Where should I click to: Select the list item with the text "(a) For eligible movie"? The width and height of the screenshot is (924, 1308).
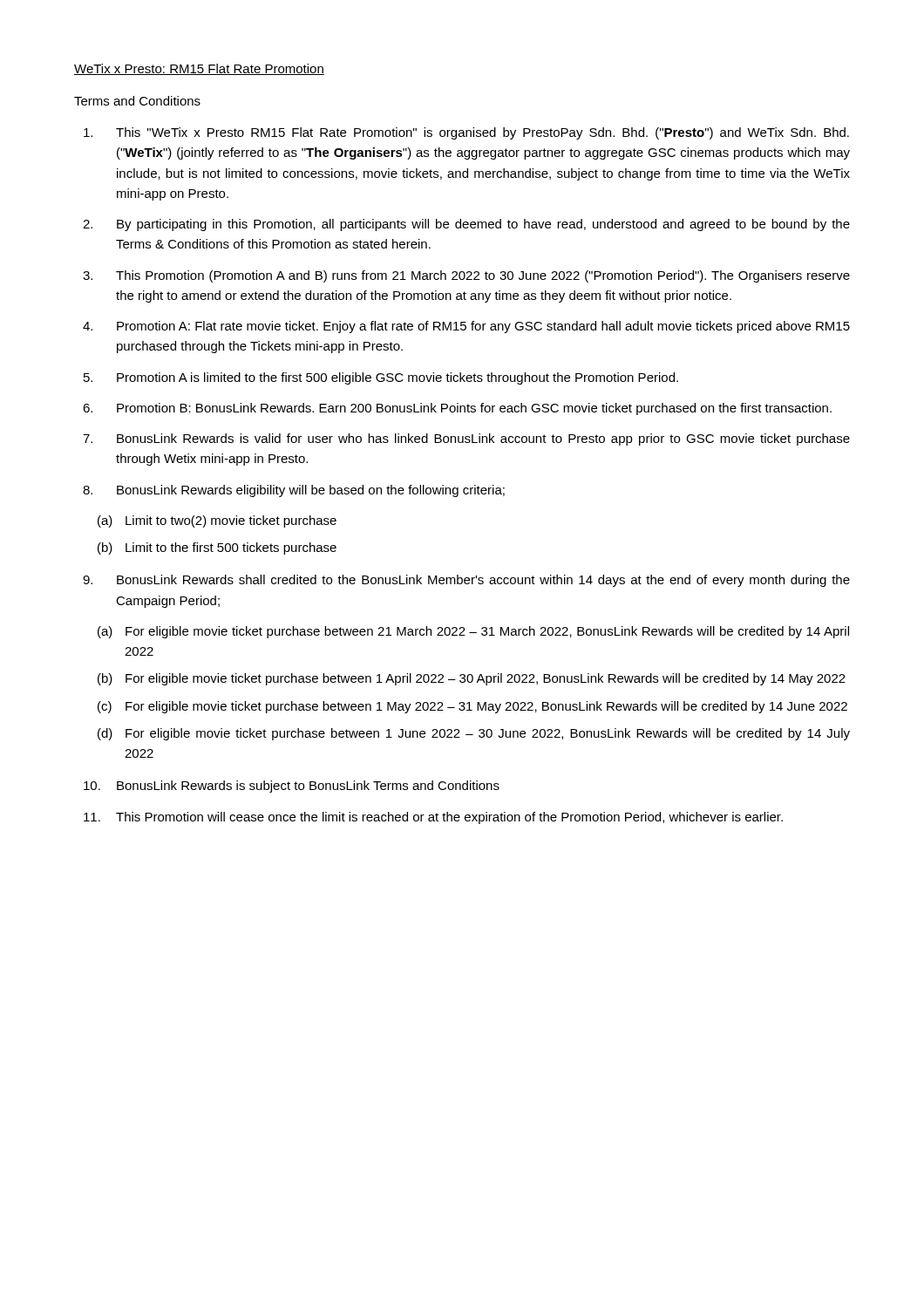click(473, 641)
